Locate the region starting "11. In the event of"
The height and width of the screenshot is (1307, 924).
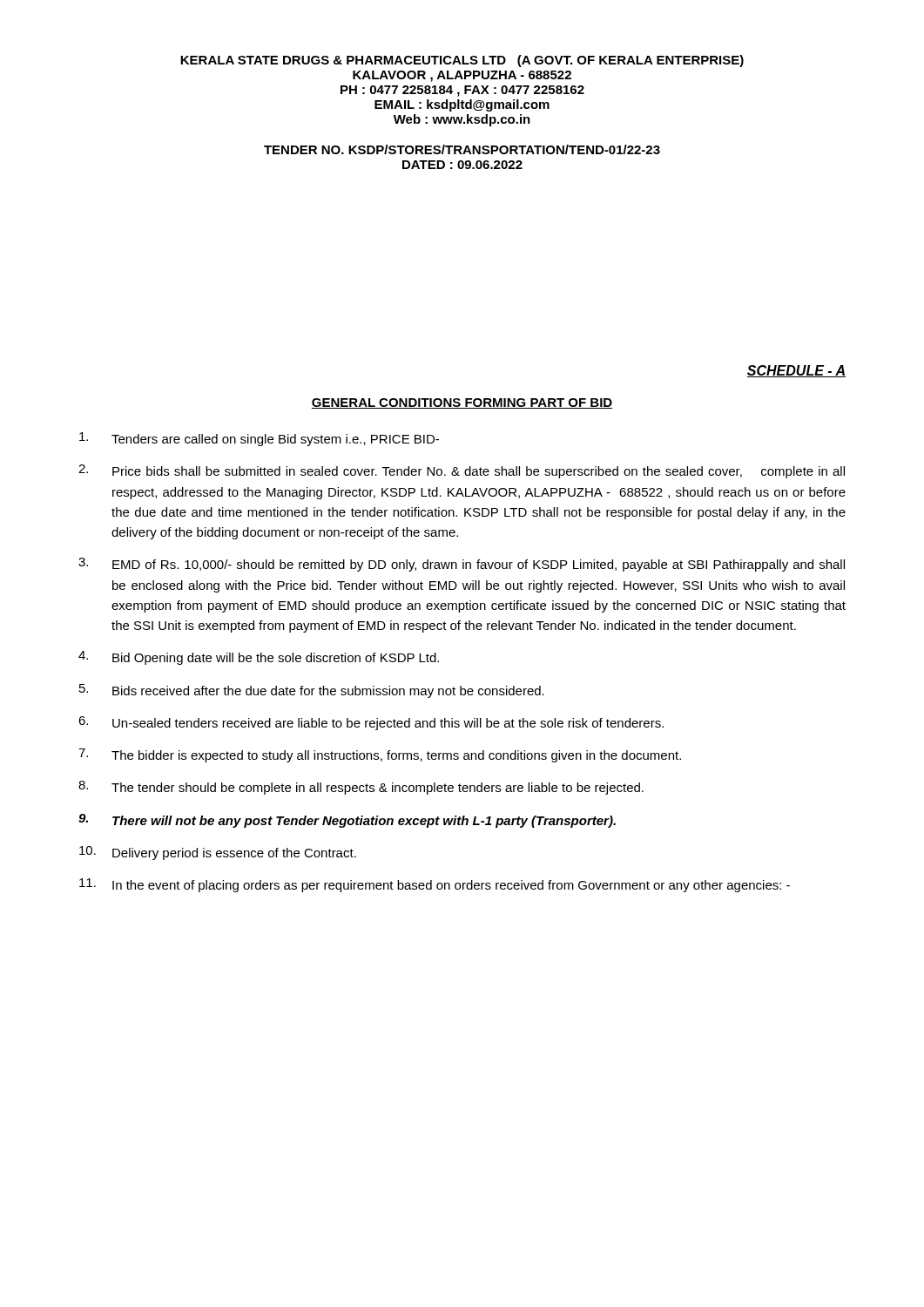pos(462,885)
